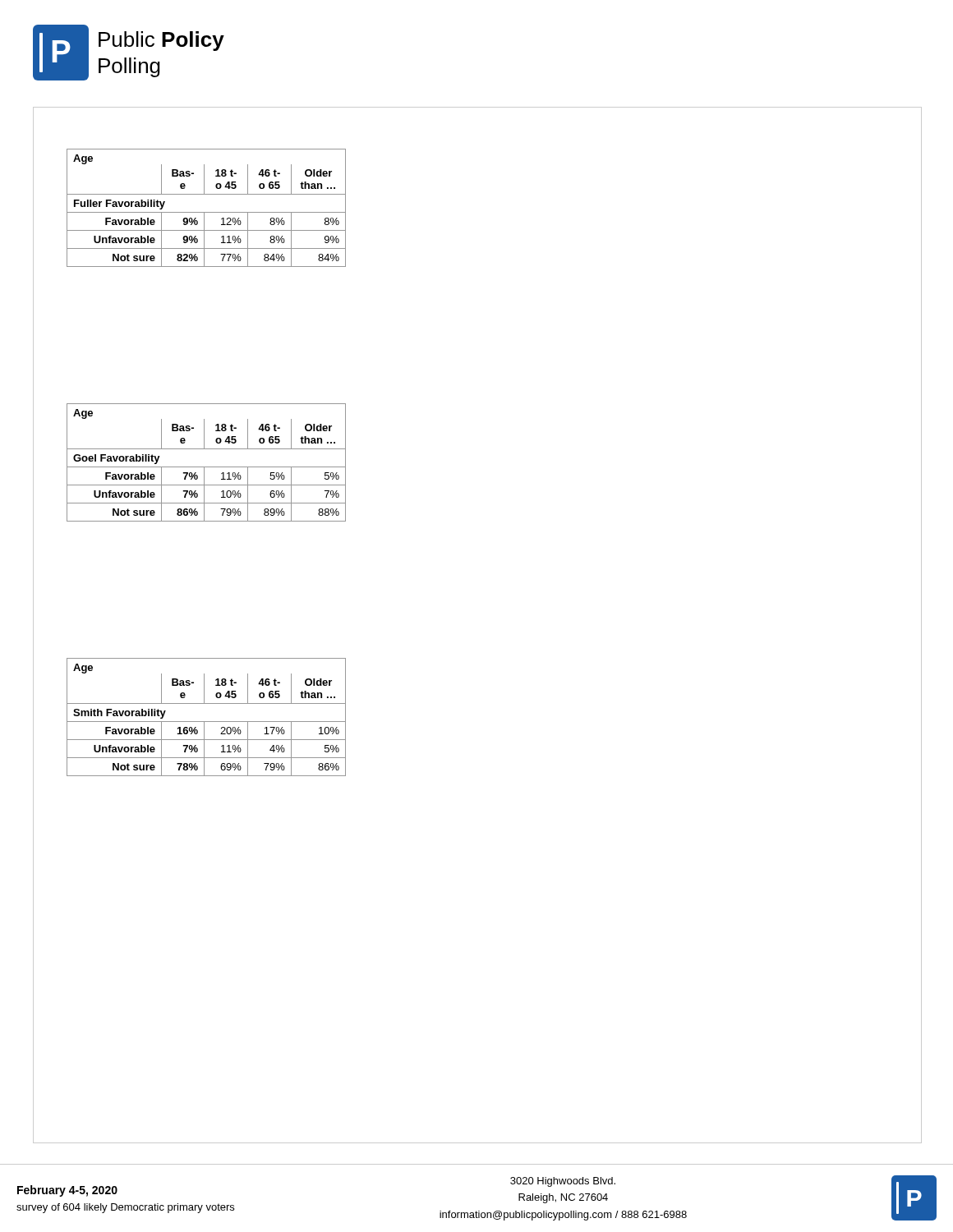Select the logo
953x1232 pixels.
click(x=128, y=53)
